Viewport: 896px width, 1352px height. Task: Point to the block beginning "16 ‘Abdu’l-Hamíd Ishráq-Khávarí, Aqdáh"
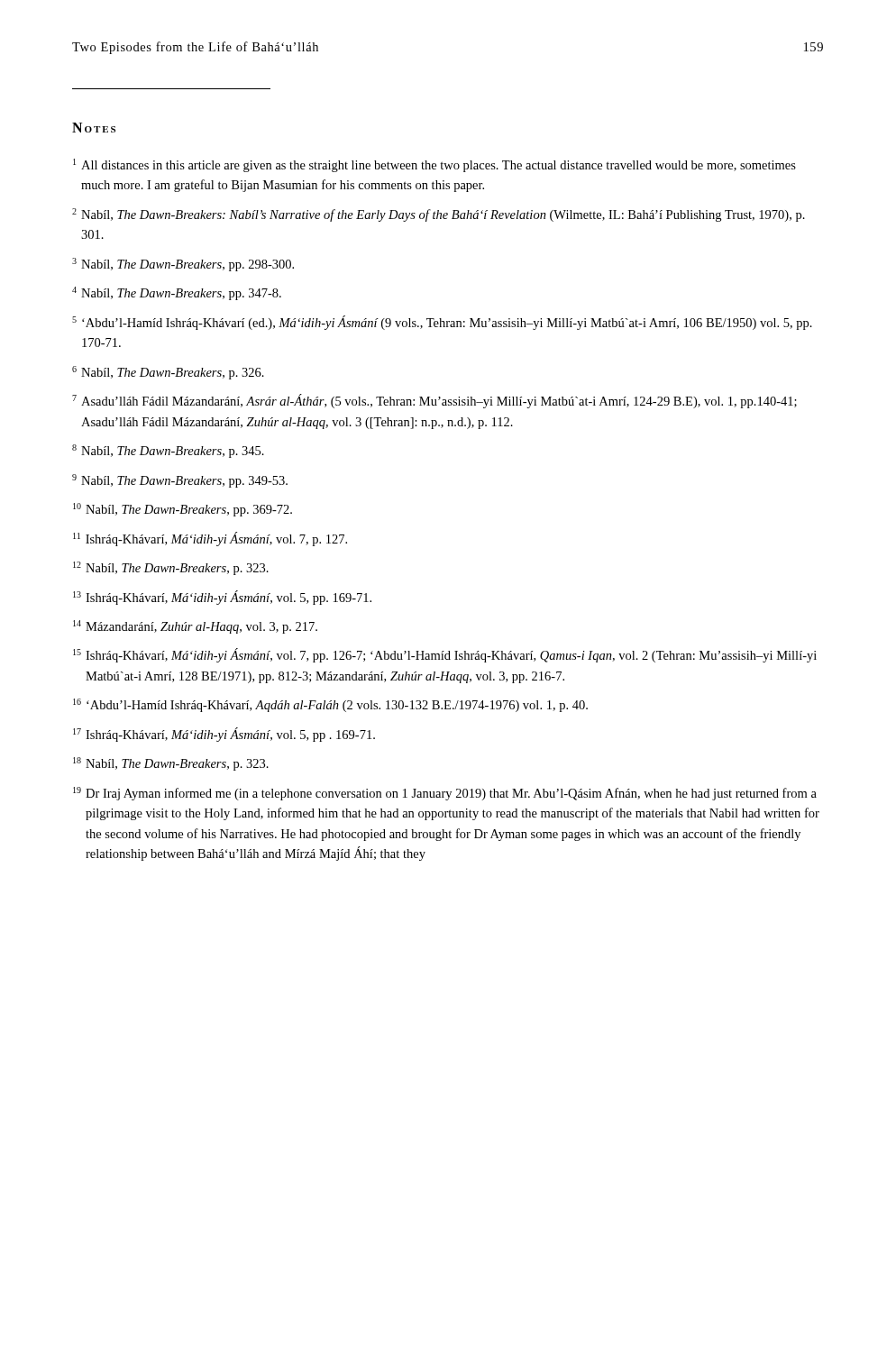click(448, 705)
